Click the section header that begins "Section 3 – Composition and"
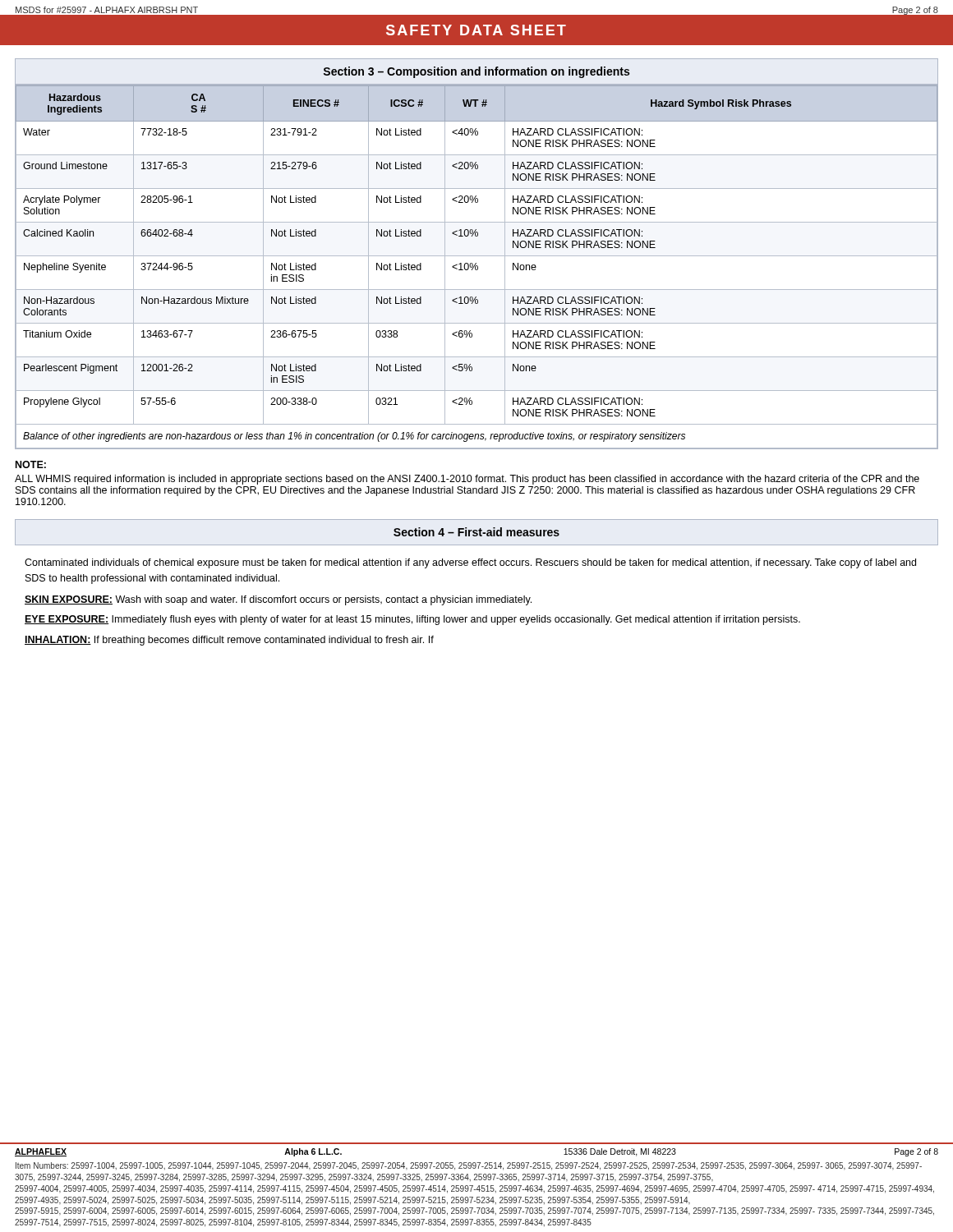This screenshot has height=1232, width=953. [476, 71]
